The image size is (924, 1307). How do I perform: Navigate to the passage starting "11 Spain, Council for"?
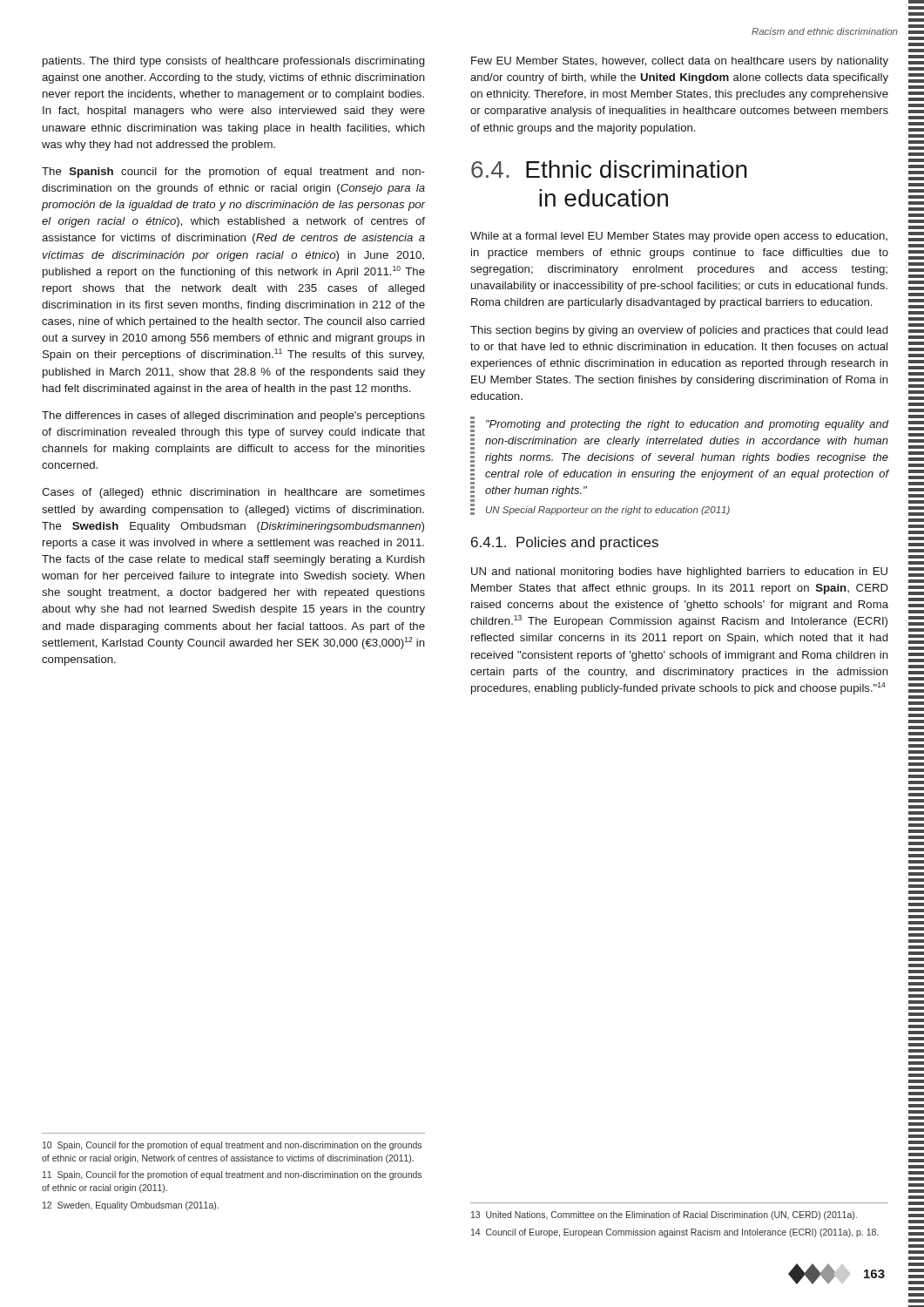pos(232,1181)
